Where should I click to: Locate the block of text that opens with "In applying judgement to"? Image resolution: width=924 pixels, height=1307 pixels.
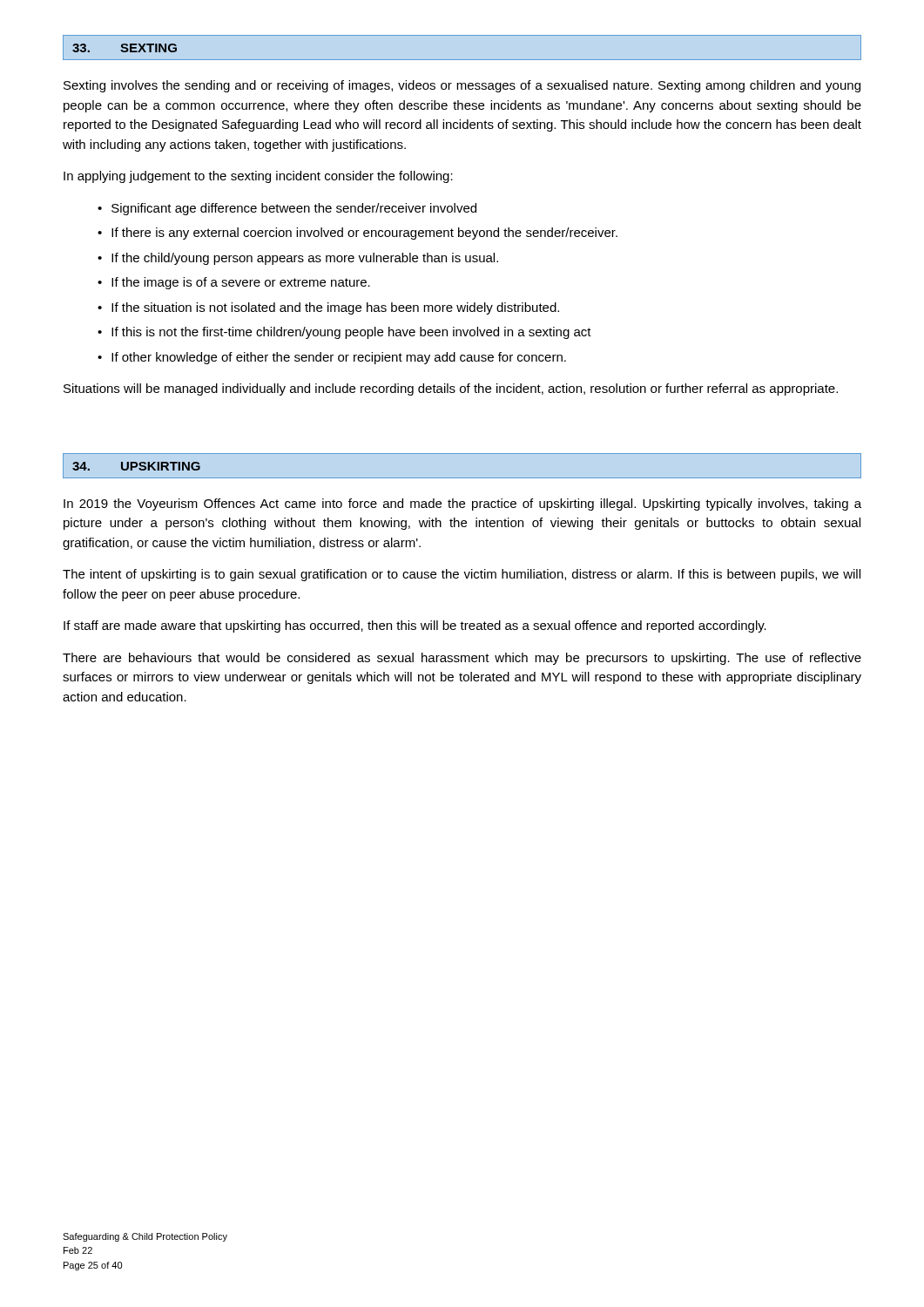tap(258, 176)
